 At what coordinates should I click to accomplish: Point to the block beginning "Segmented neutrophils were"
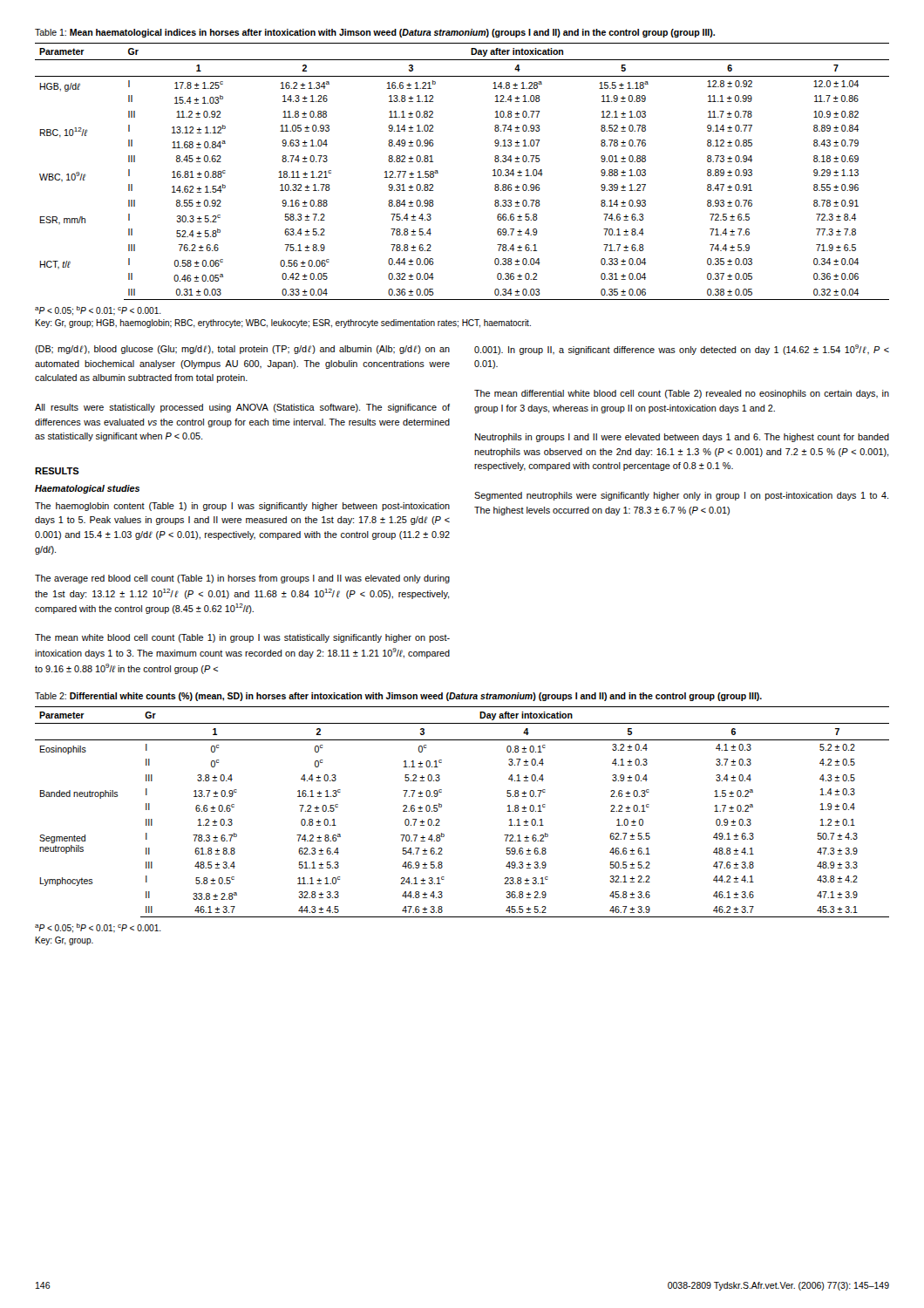(x=682, y=503)
